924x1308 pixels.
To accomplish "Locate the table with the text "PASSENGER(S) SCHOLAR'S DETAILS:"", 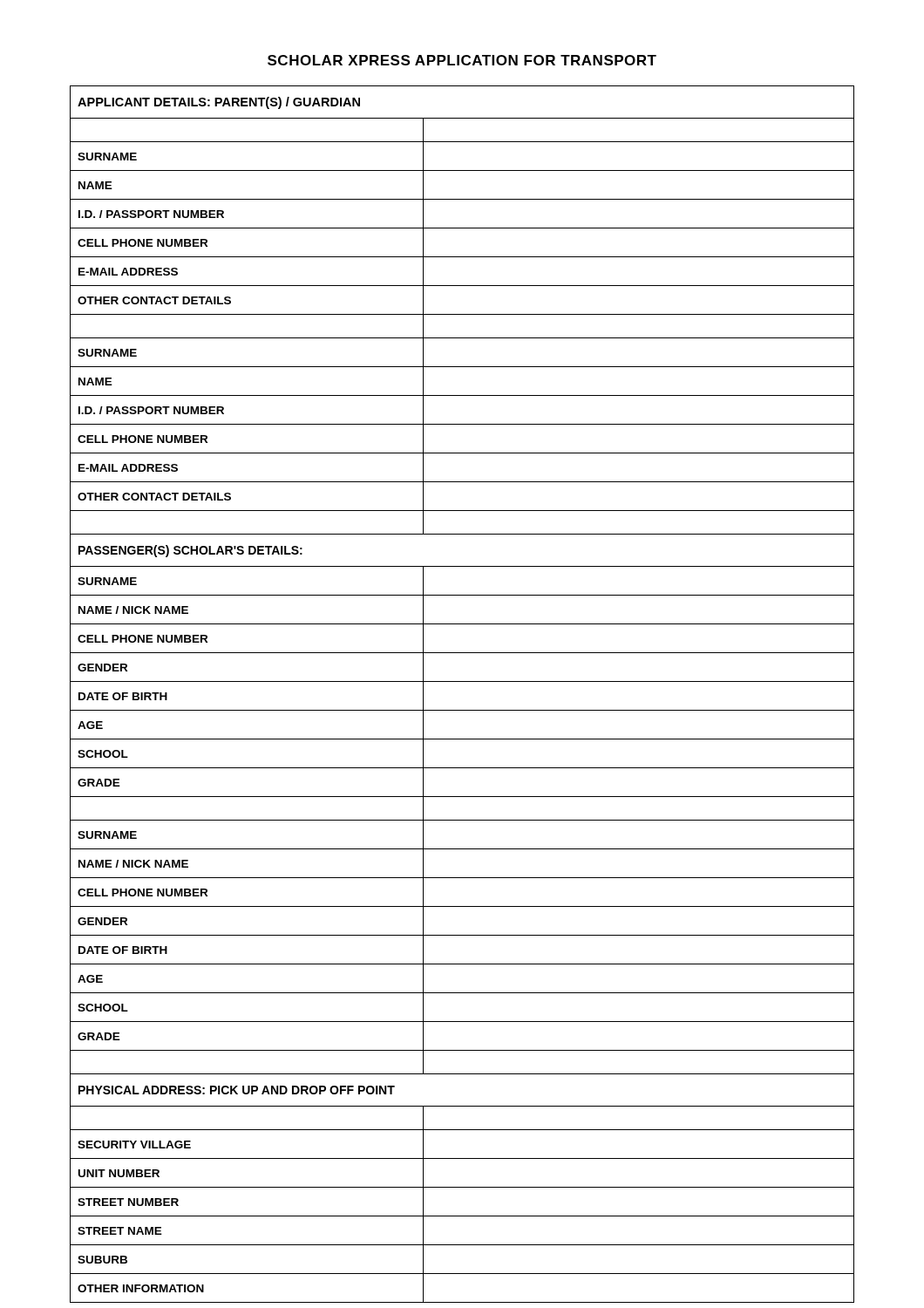I will pyautogui.click(x=462, y=694).
